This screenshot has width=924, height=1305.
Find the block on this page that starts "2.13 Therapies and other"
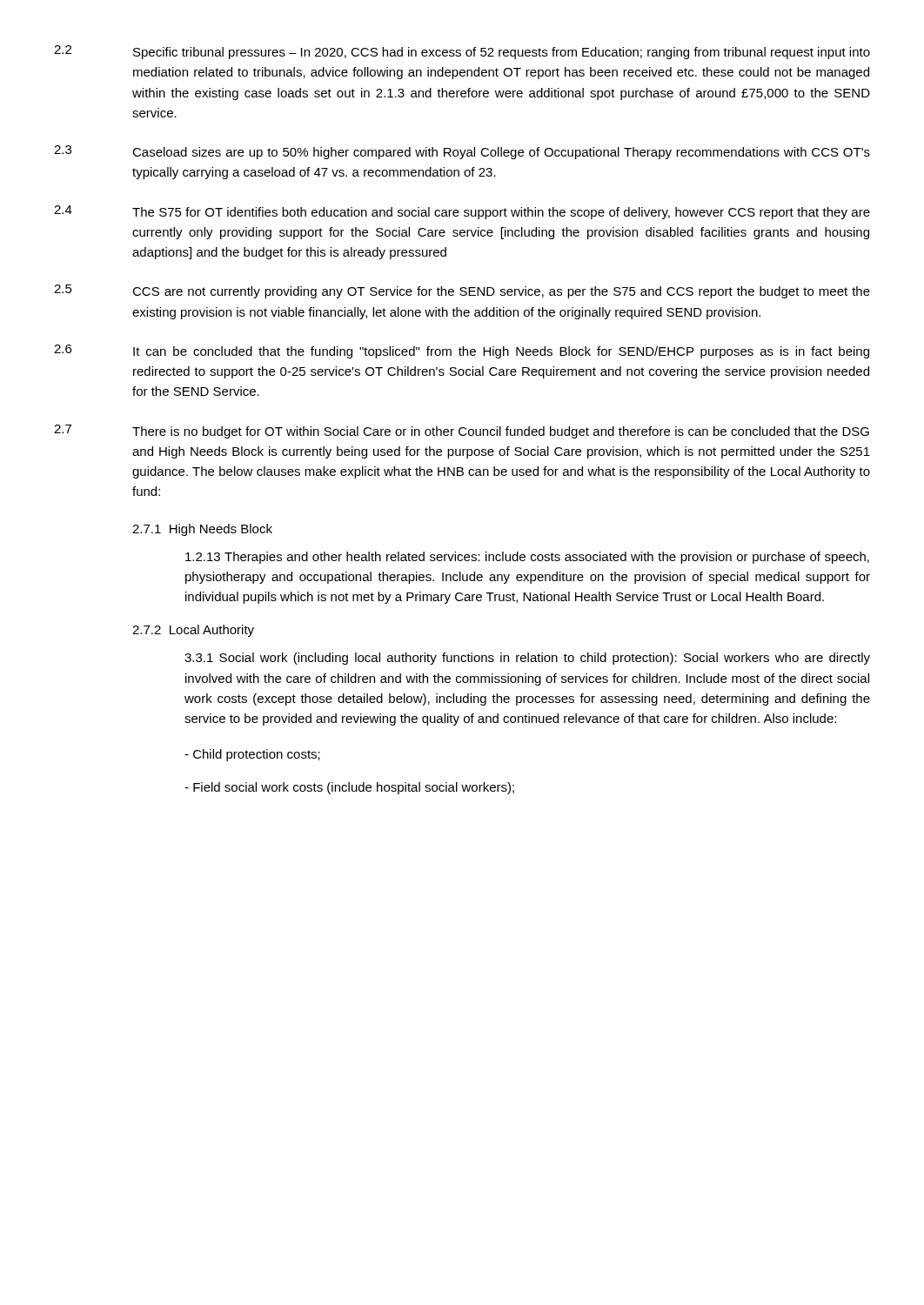[x=527, y=576]
